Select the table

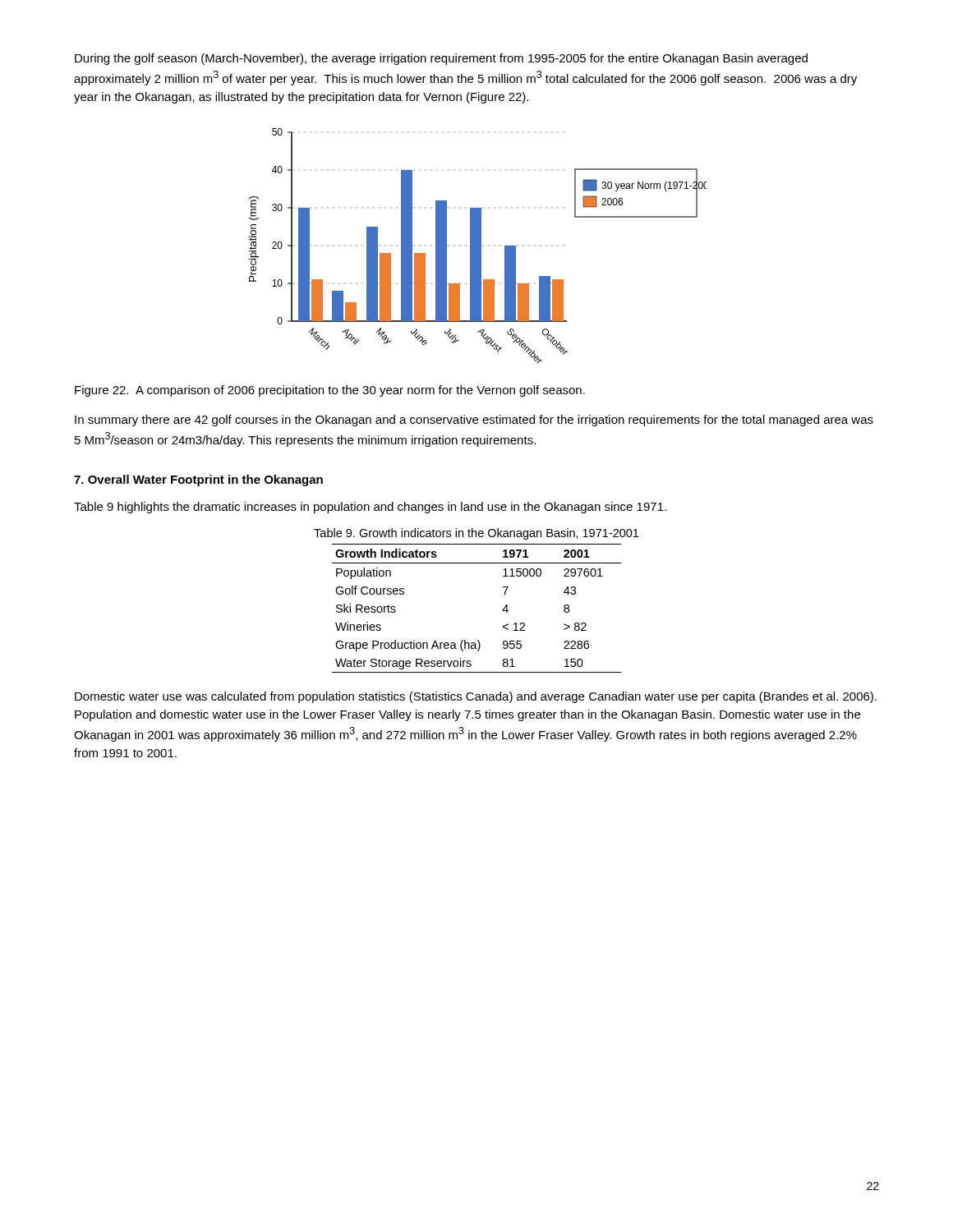(476, 608)
